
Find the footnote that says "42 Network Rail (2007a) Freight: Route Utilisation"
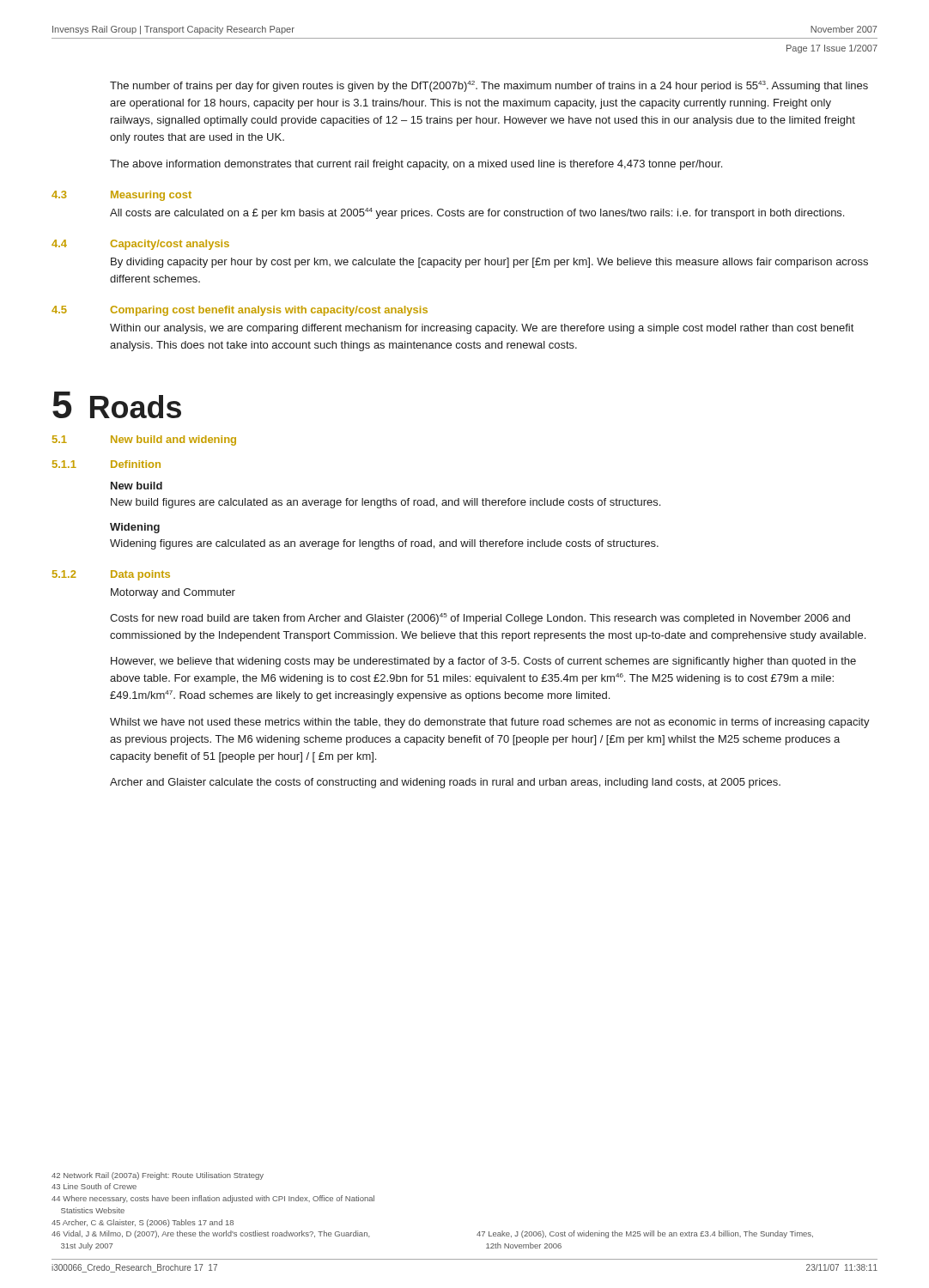258,1211
